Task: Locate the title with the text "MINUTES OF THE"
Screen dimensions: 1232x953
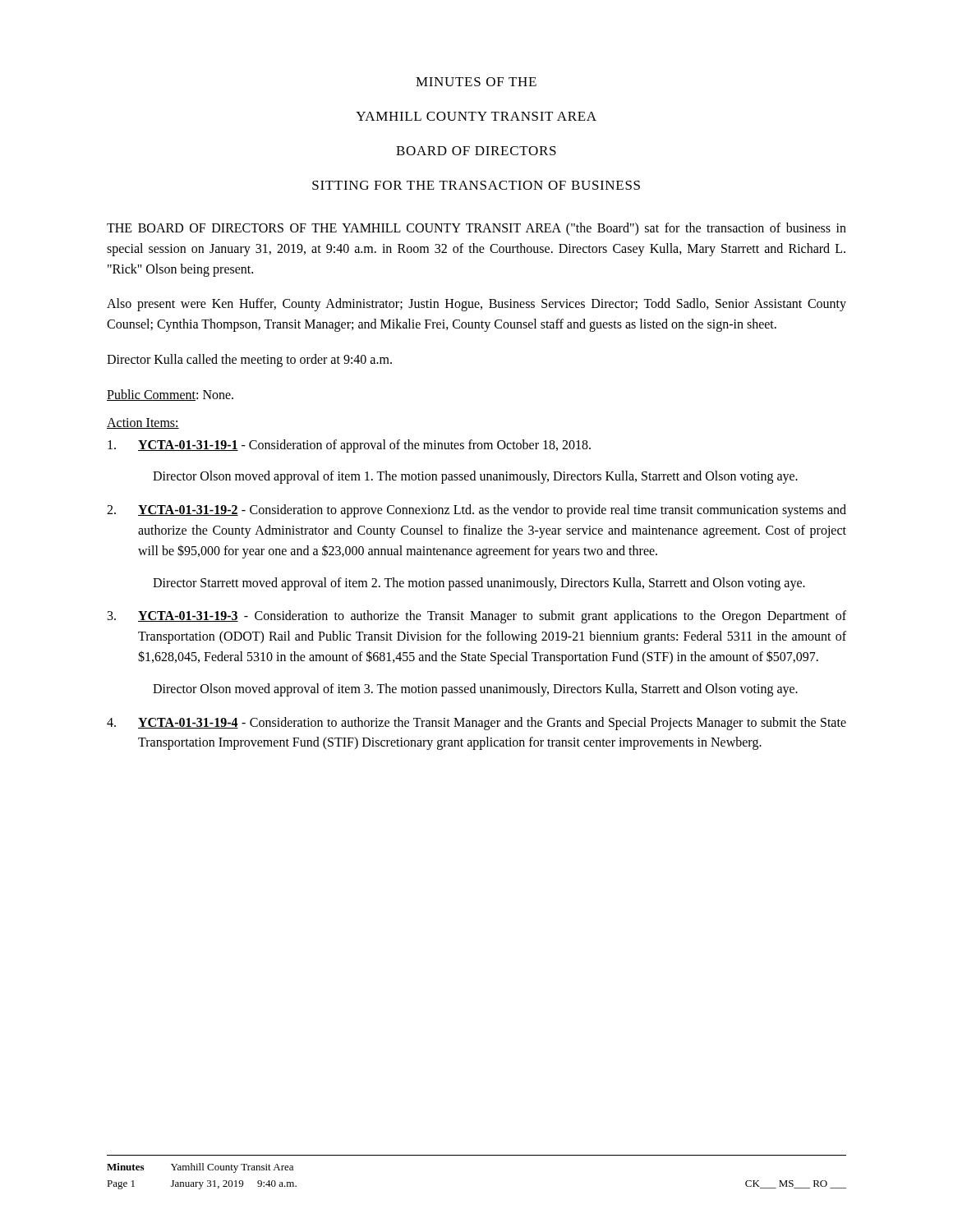Action: point(476,82)
